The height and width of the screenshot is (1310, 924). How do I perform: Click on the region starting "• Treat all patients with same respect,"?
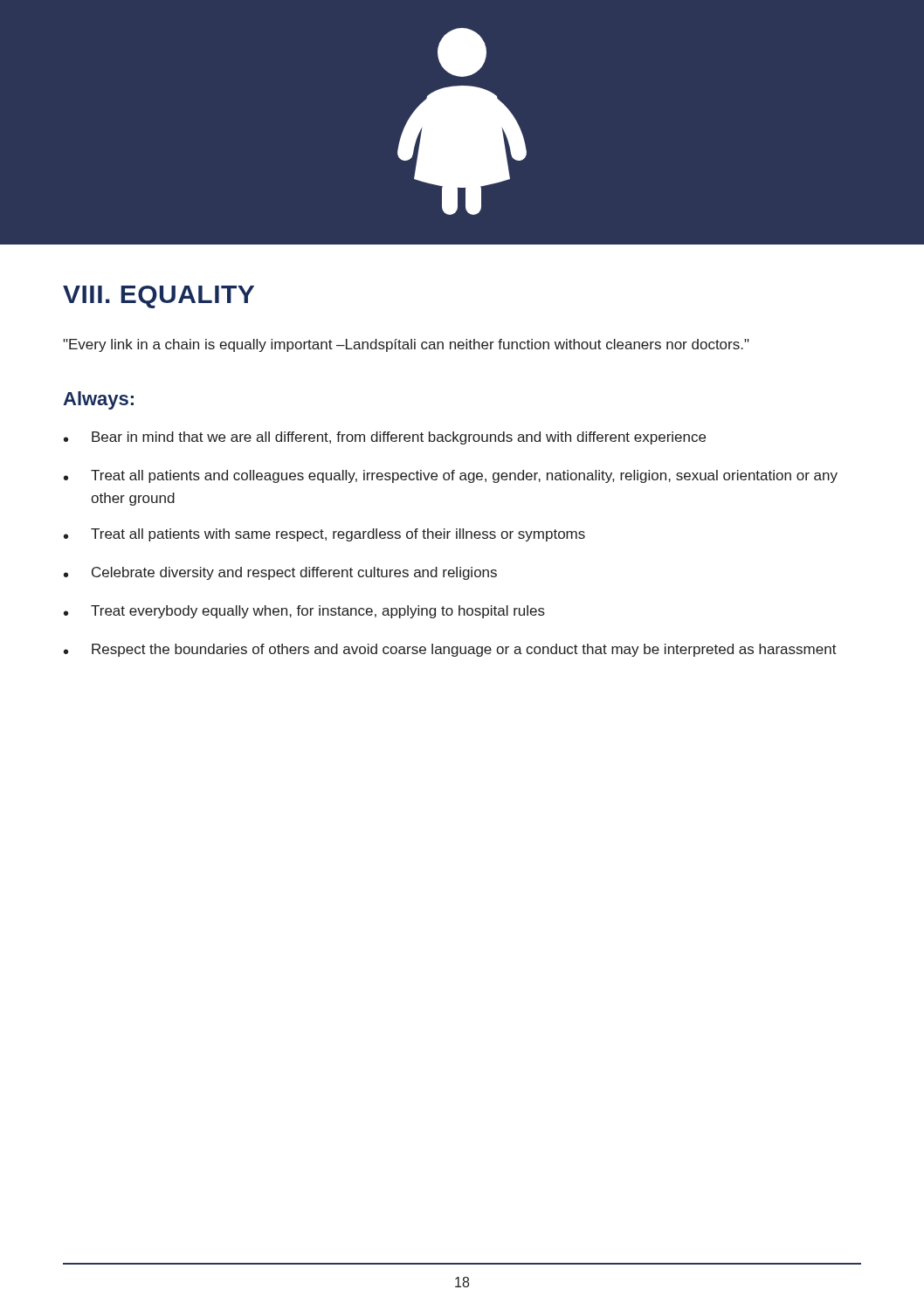tap(462, 536)
